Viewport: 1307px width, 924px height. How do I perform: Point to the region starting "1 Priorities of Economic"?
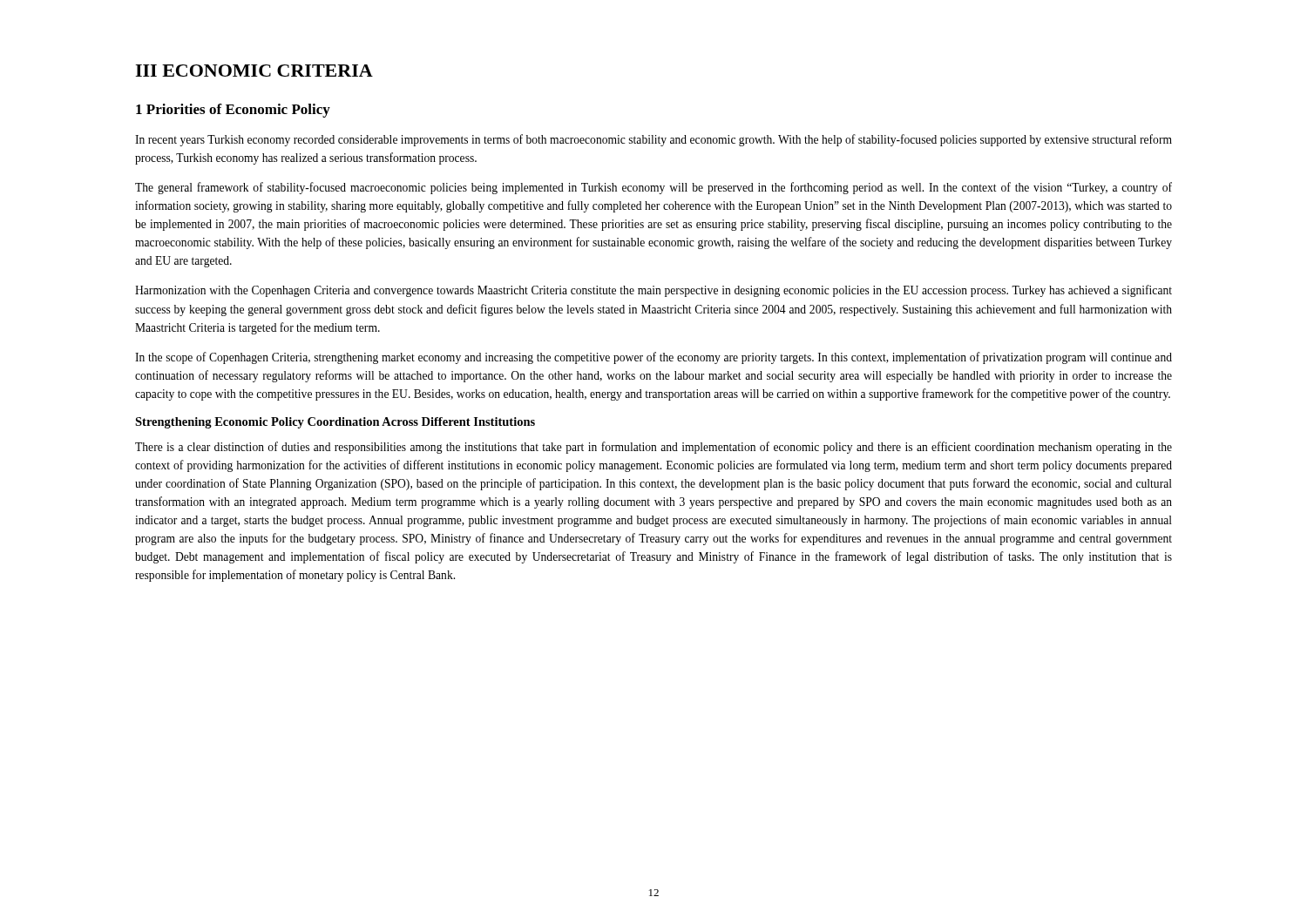click(233, 109)
